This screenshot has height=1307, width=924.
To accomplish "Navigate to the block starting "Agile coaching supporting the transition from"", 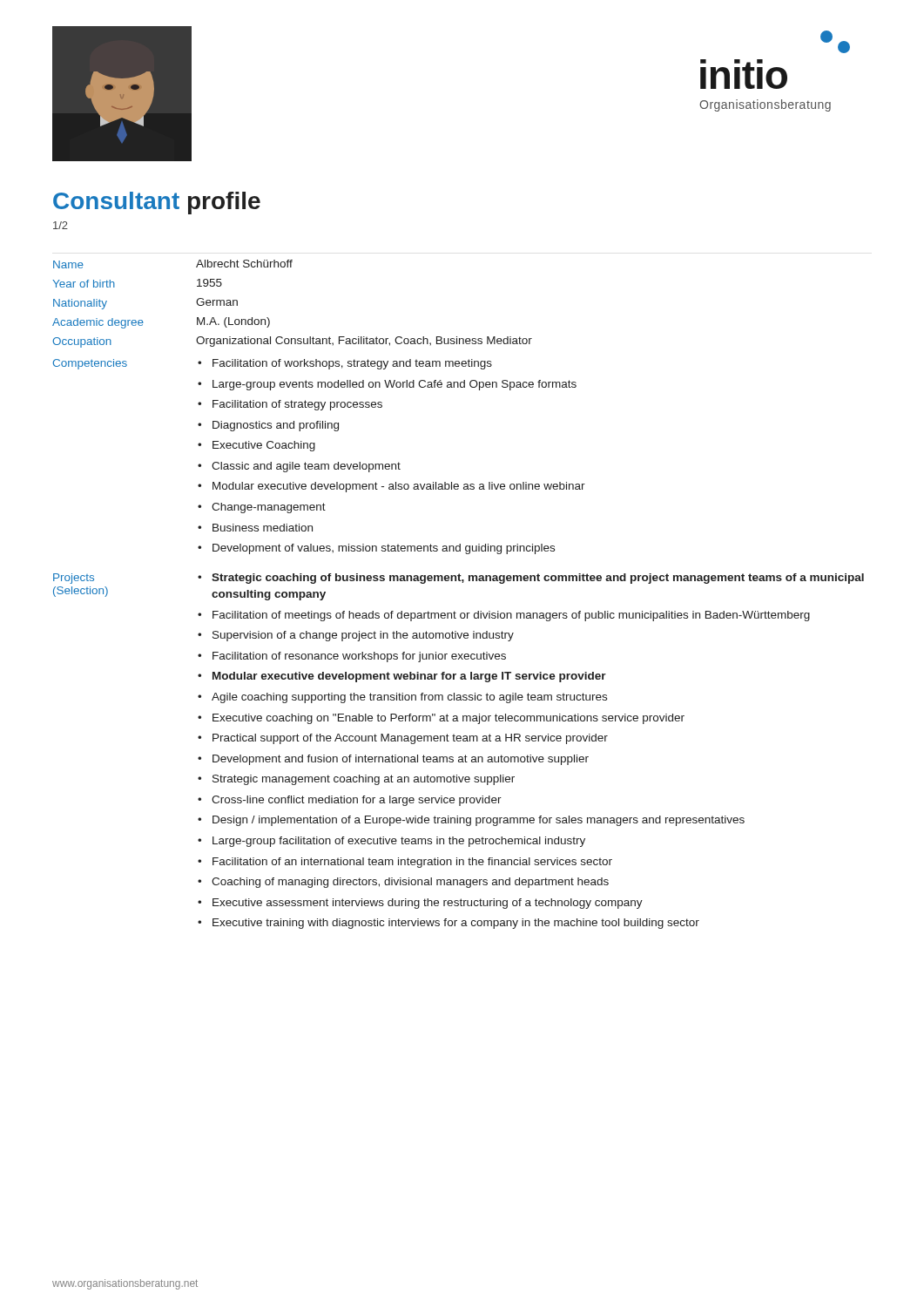I will (x=410, y=697).
